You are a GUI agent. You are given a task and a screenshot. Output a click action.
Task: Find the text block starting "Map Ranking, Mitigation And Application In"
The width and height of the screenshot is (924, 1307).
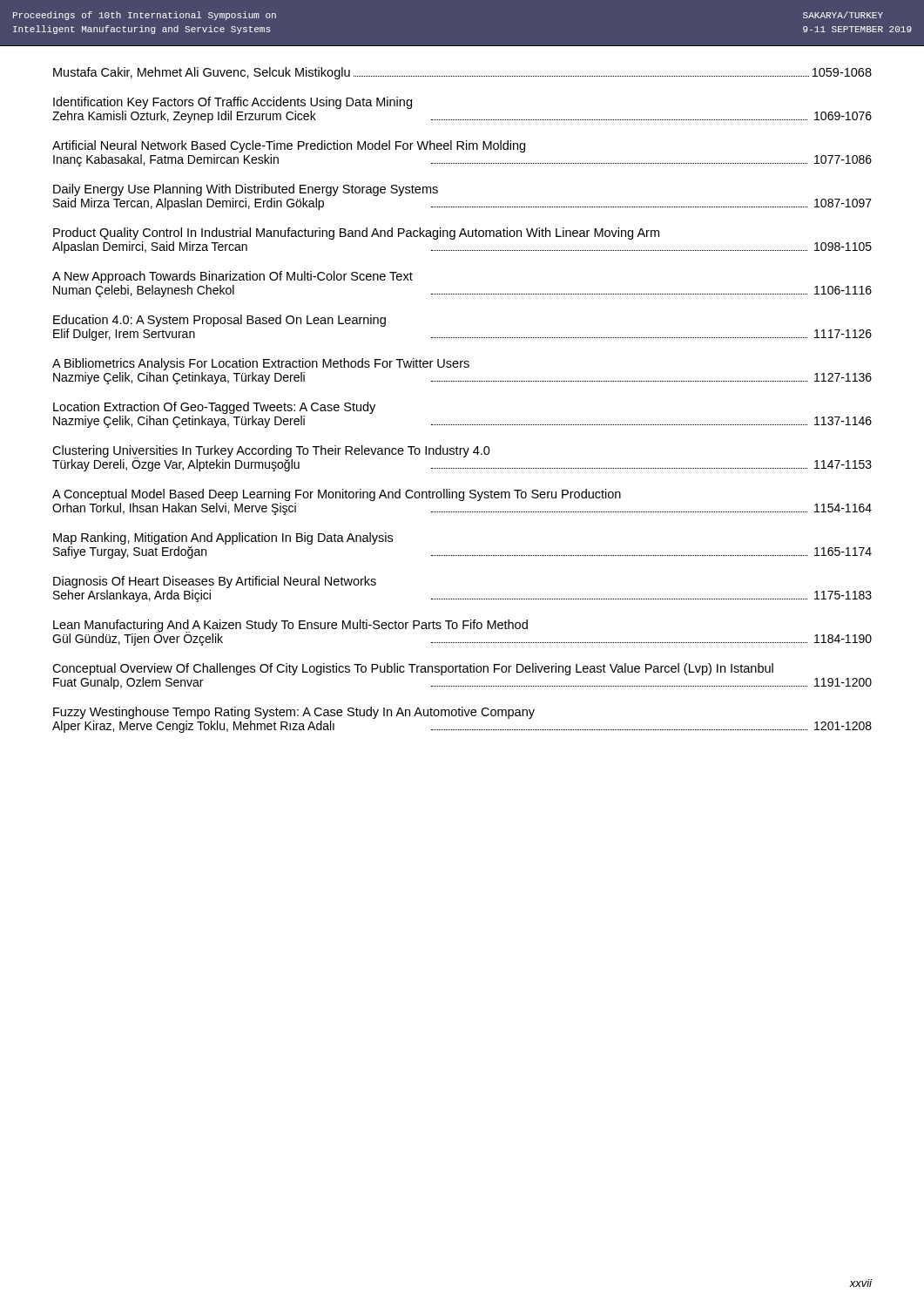(462, 545)
